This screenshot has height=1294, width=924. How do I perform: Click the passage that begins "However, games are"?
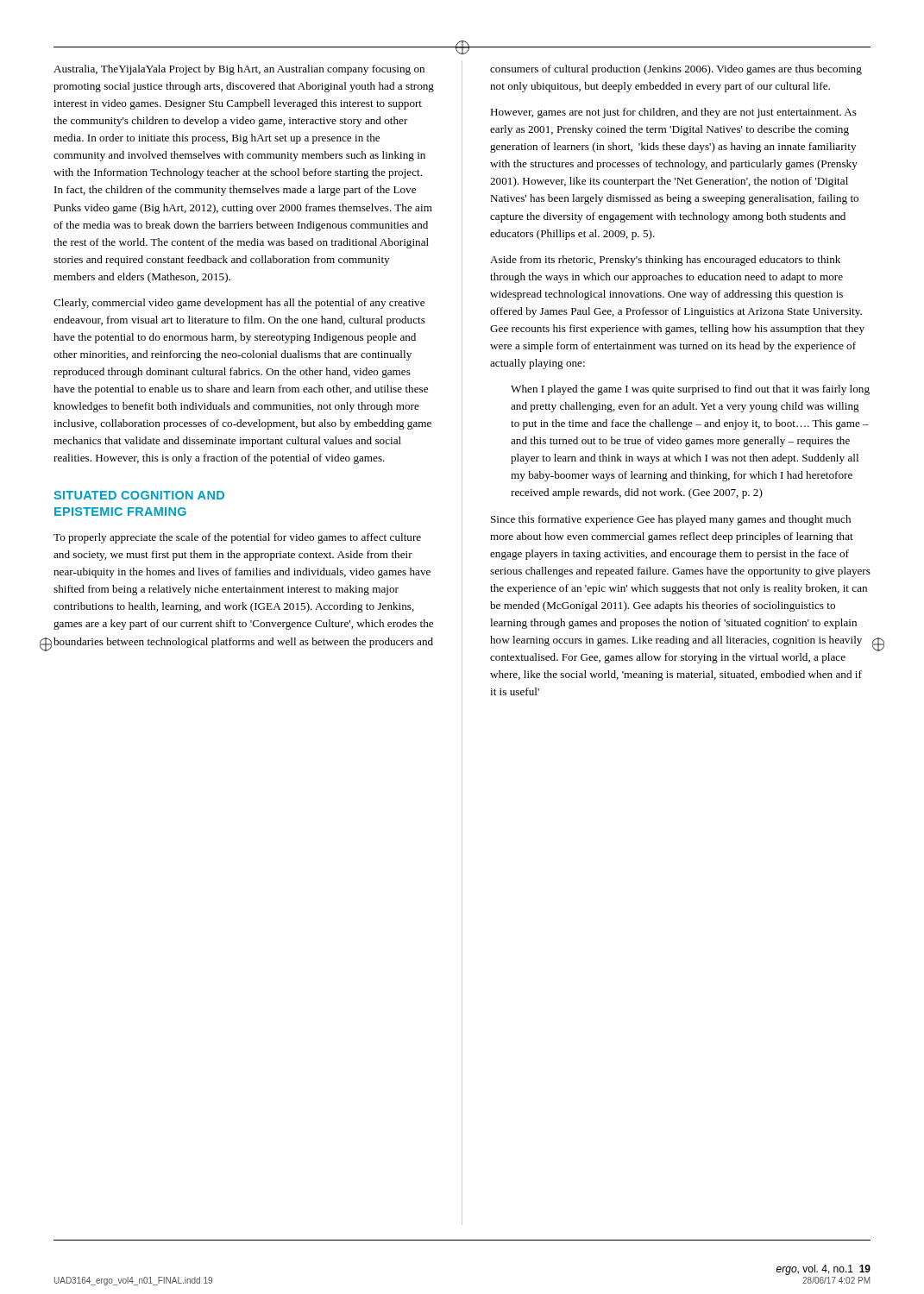click(x=675, y=172)
